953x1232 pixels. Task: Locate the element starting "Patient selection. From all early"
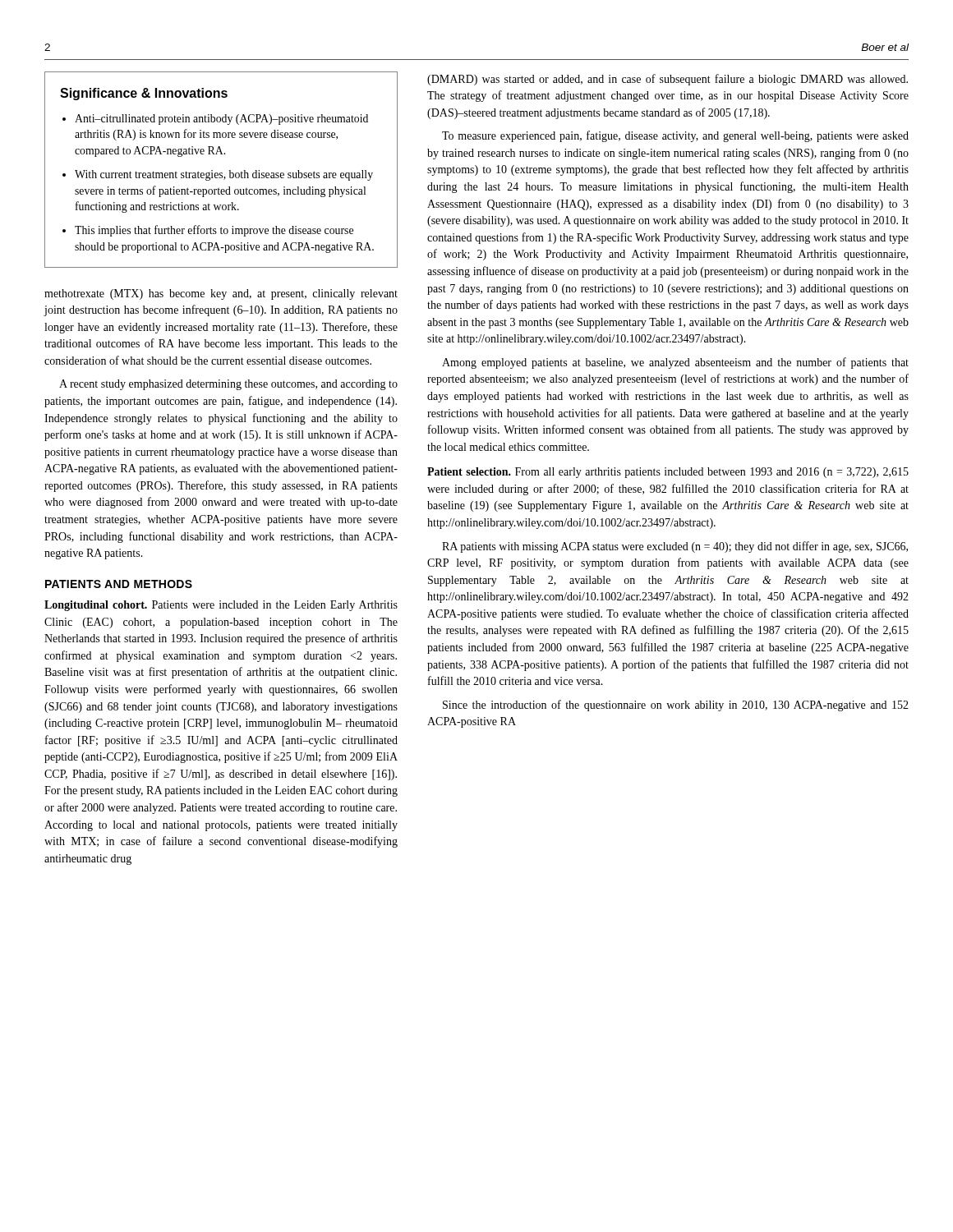pos(668,497)
